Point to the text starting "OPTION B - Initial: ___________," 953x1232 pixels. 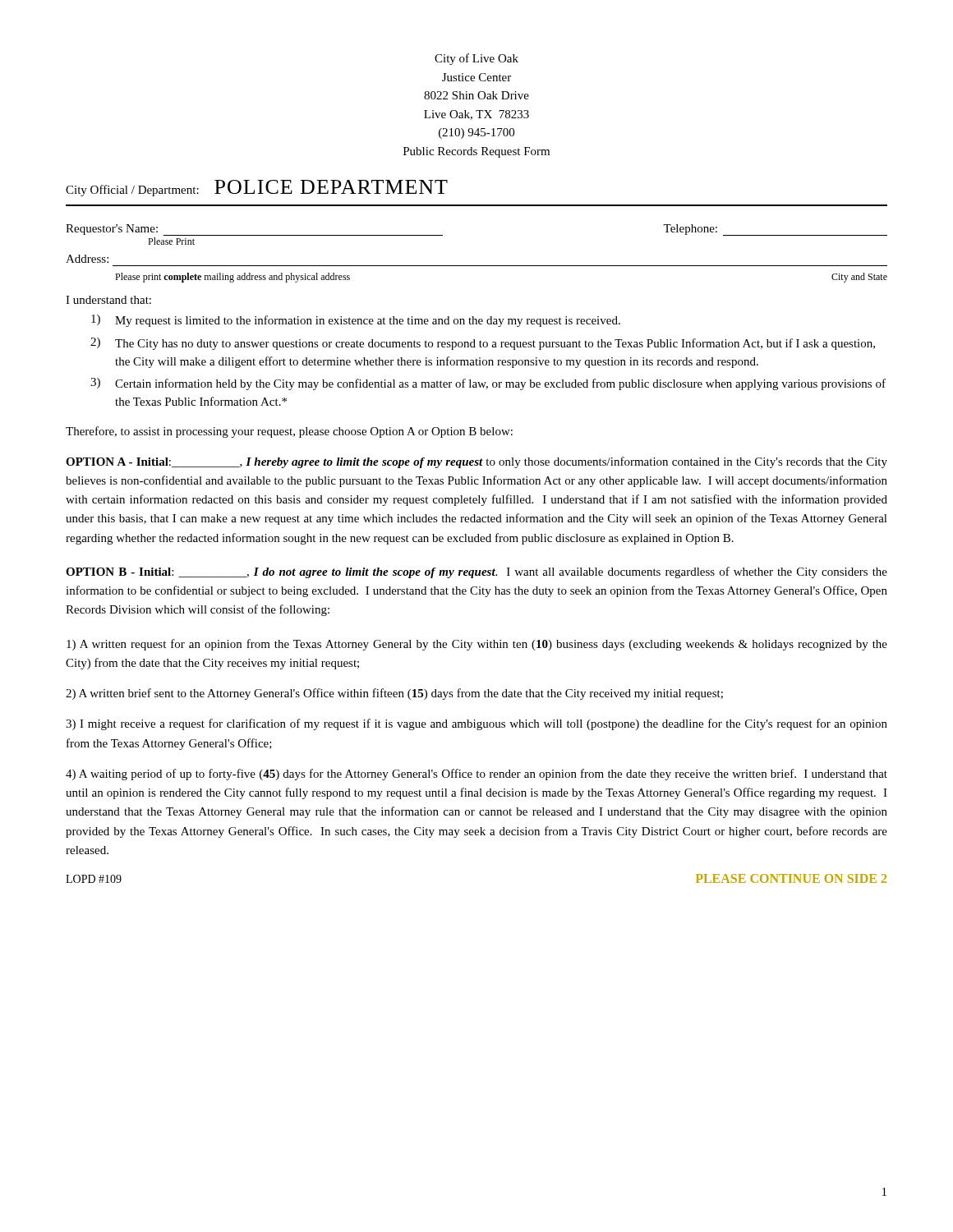(476, 591)
